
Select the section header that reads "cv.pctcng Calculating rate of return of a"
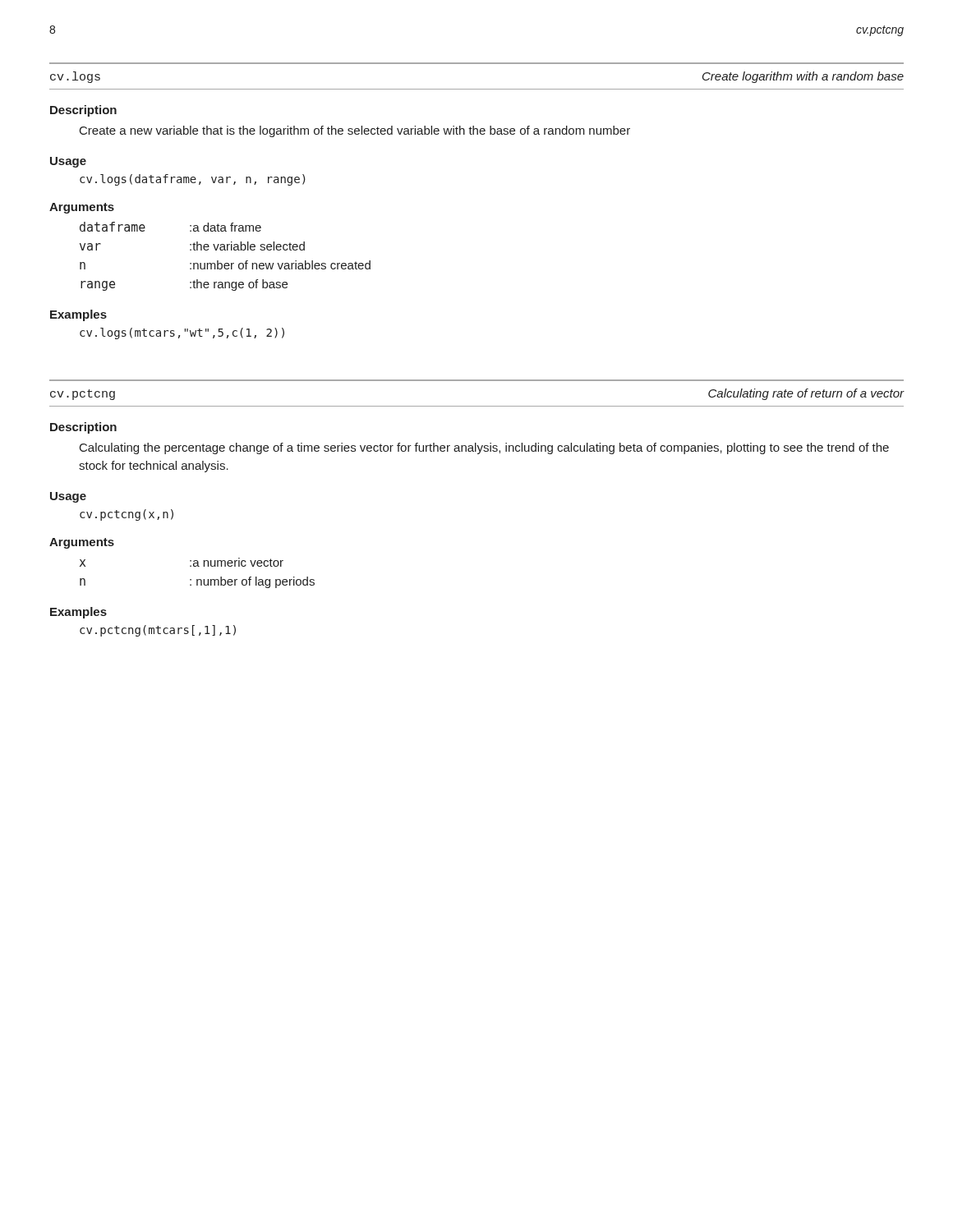point(81,394)
